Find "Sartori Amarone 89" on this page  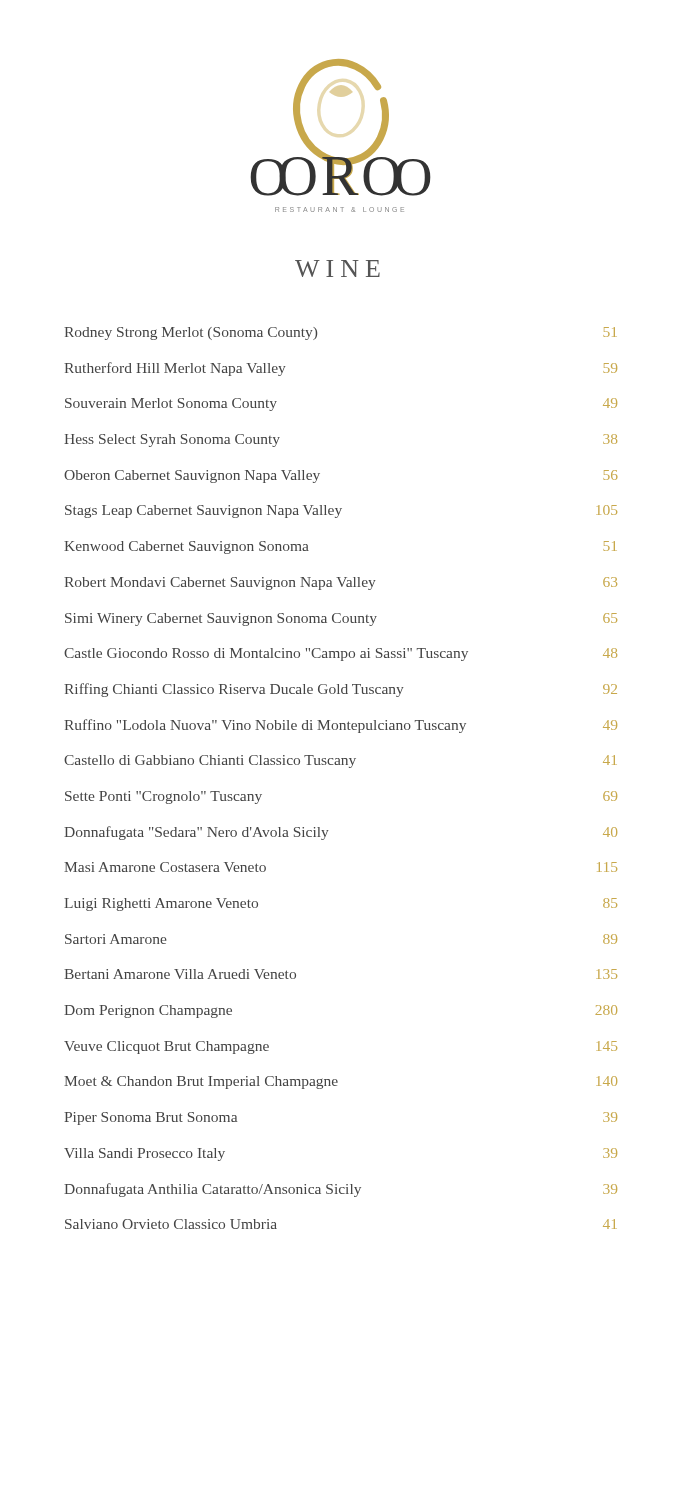click(x=116, y=938)
